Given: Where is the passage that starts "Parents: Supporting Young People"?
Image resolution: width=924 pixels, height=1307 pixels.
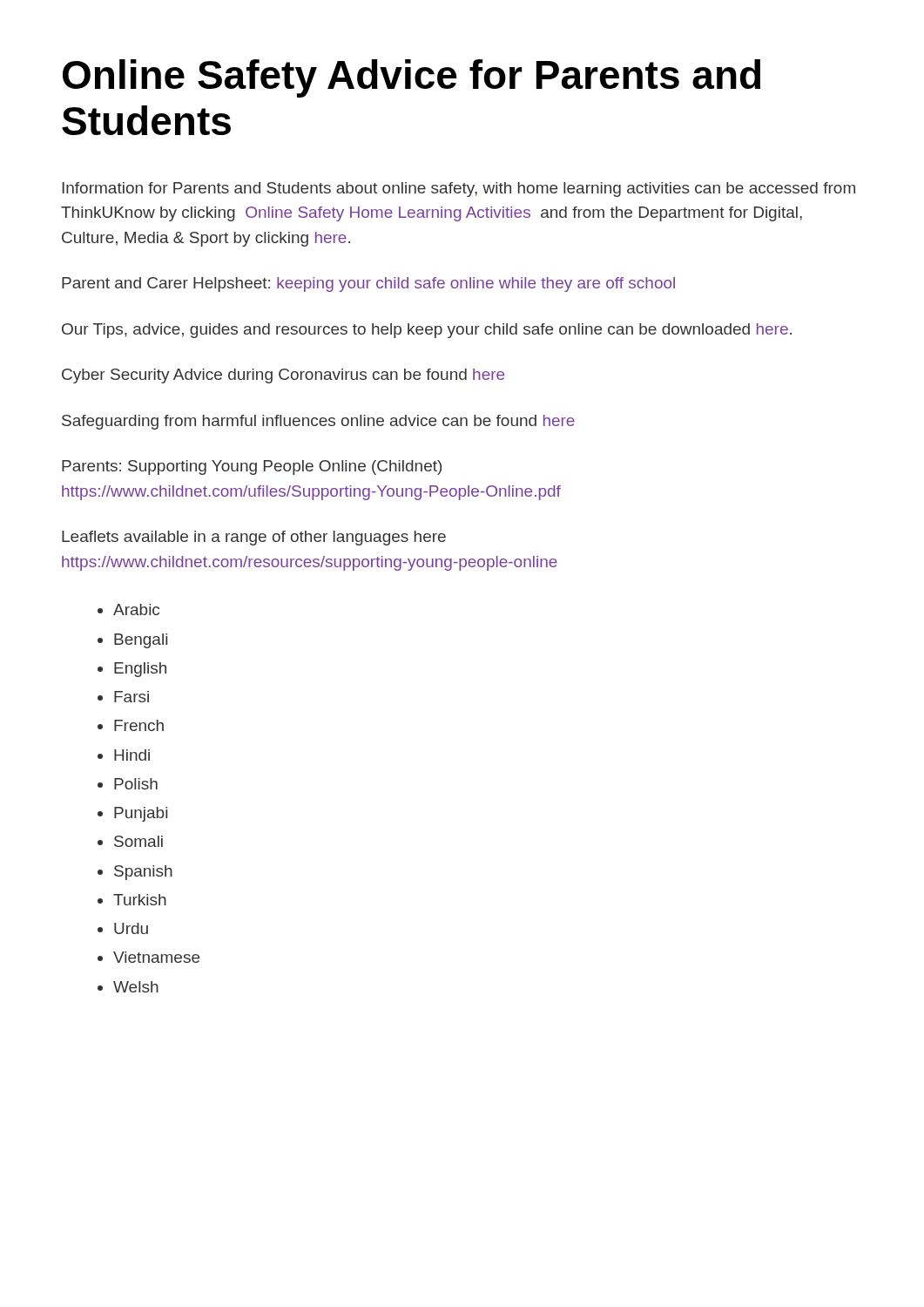Looking at the screenshot, I should pyautogui.click(x=311, y=478).
